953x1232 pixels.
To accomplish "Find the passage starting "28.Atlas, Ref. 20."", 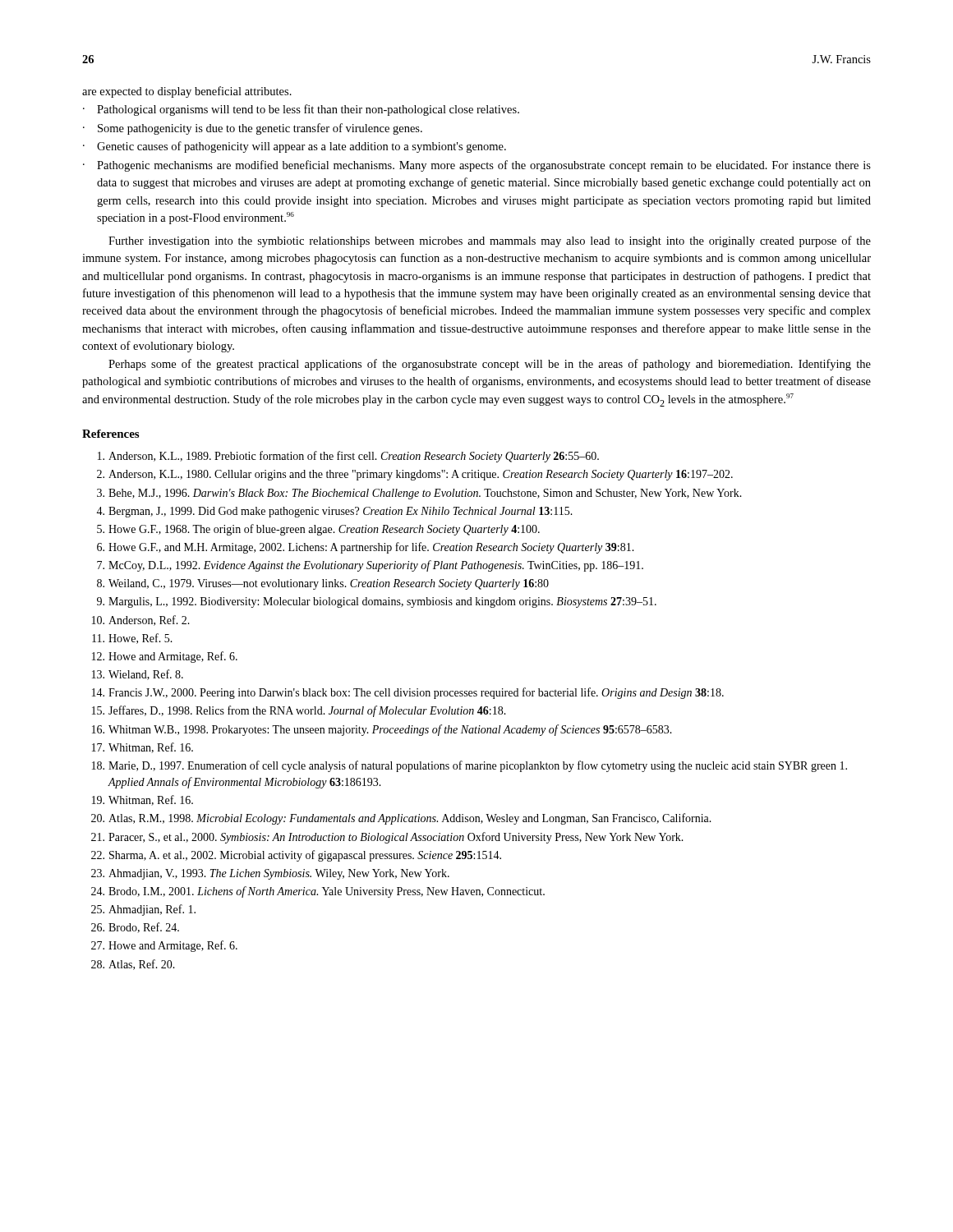I will click(133, 965).
